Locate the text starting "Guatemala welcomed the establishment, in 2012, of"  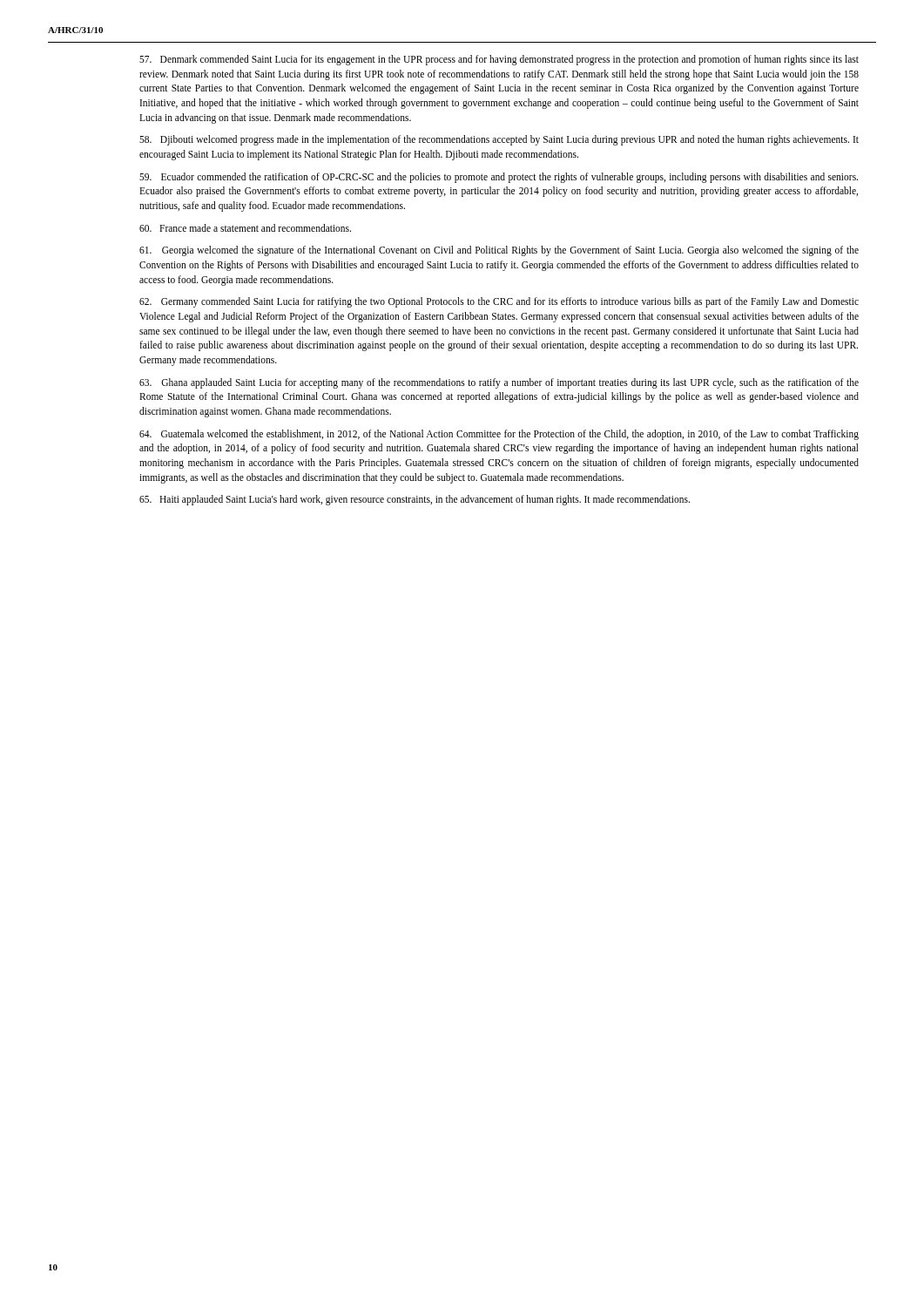pyautogui.click(x=499, y=456)
